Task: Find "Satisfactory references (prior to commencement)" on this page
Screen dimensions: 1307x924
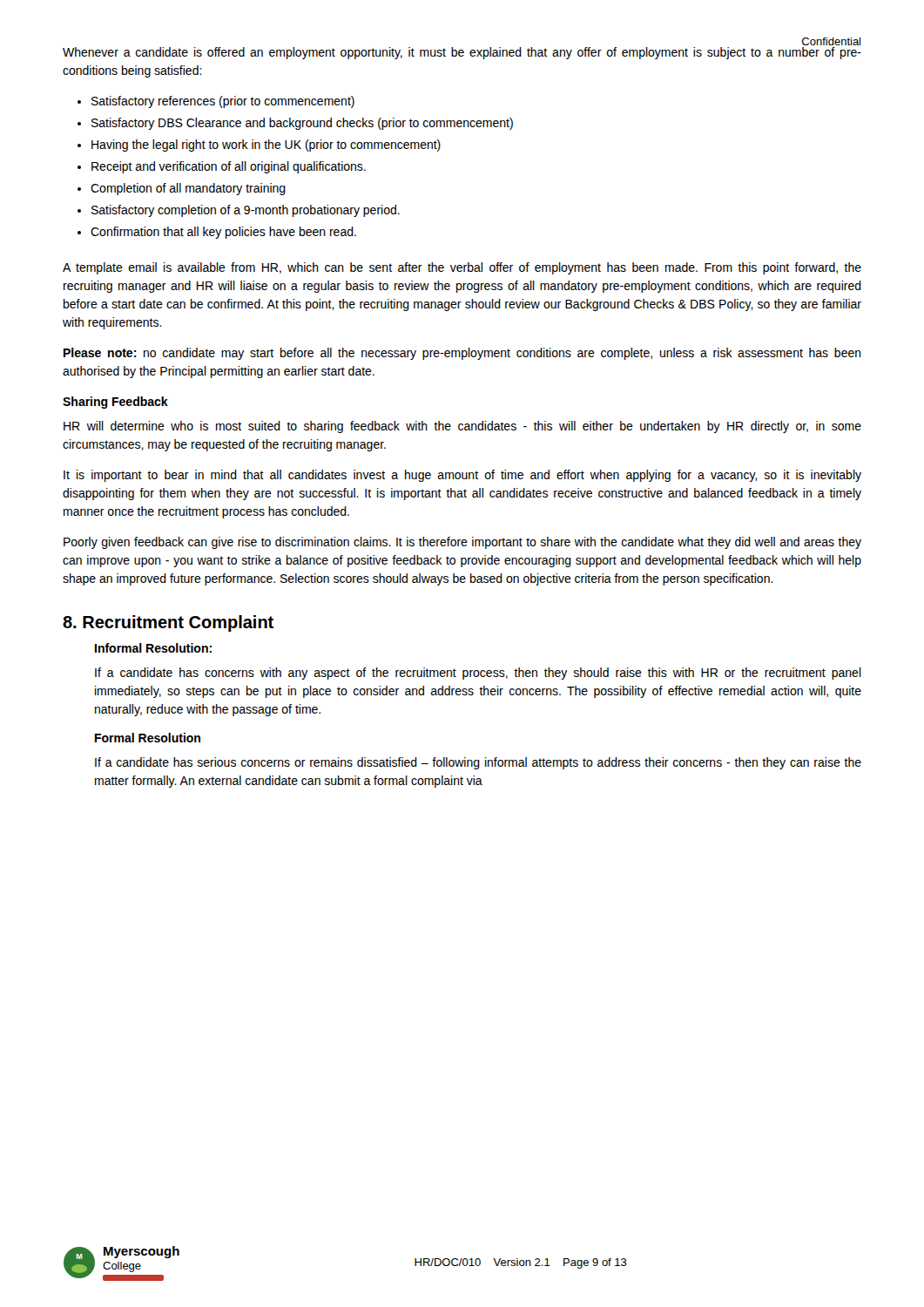Action: pos(223,101)
